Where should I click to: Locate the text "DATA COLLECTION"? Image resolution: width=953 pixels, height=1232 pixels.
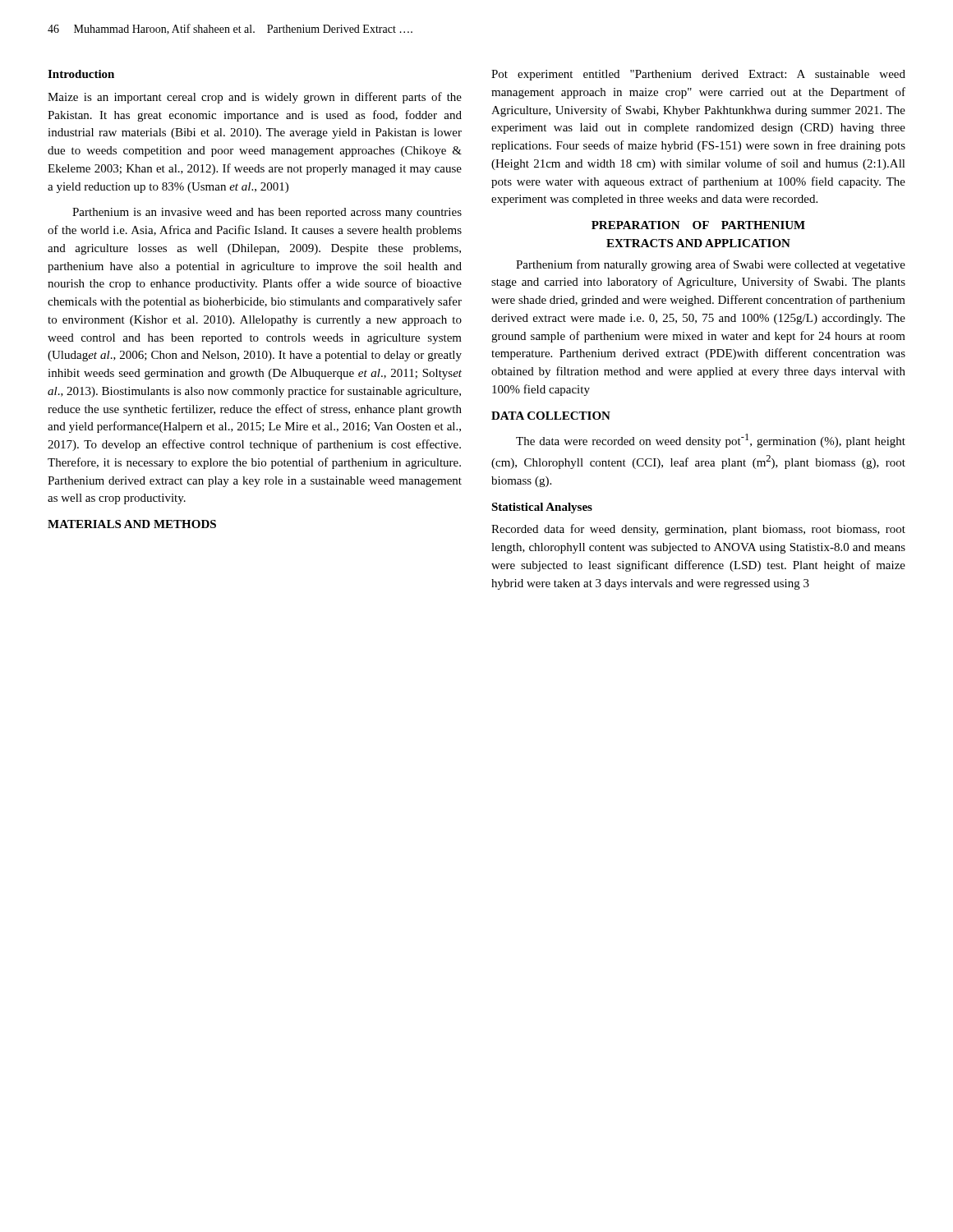click(x=551, y=415)
